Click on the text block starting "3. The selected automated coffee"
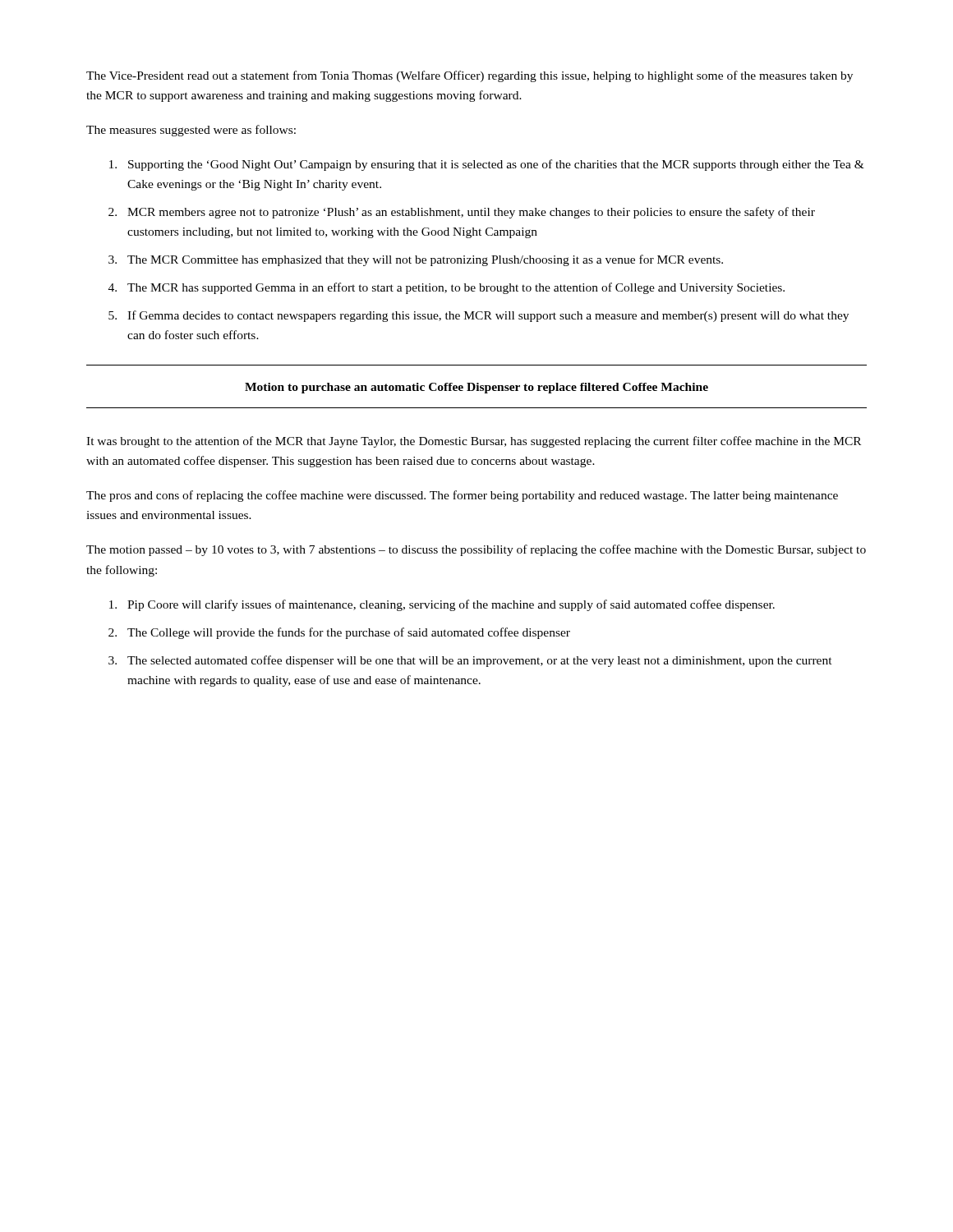953x1232 pixels. [476, 670]
